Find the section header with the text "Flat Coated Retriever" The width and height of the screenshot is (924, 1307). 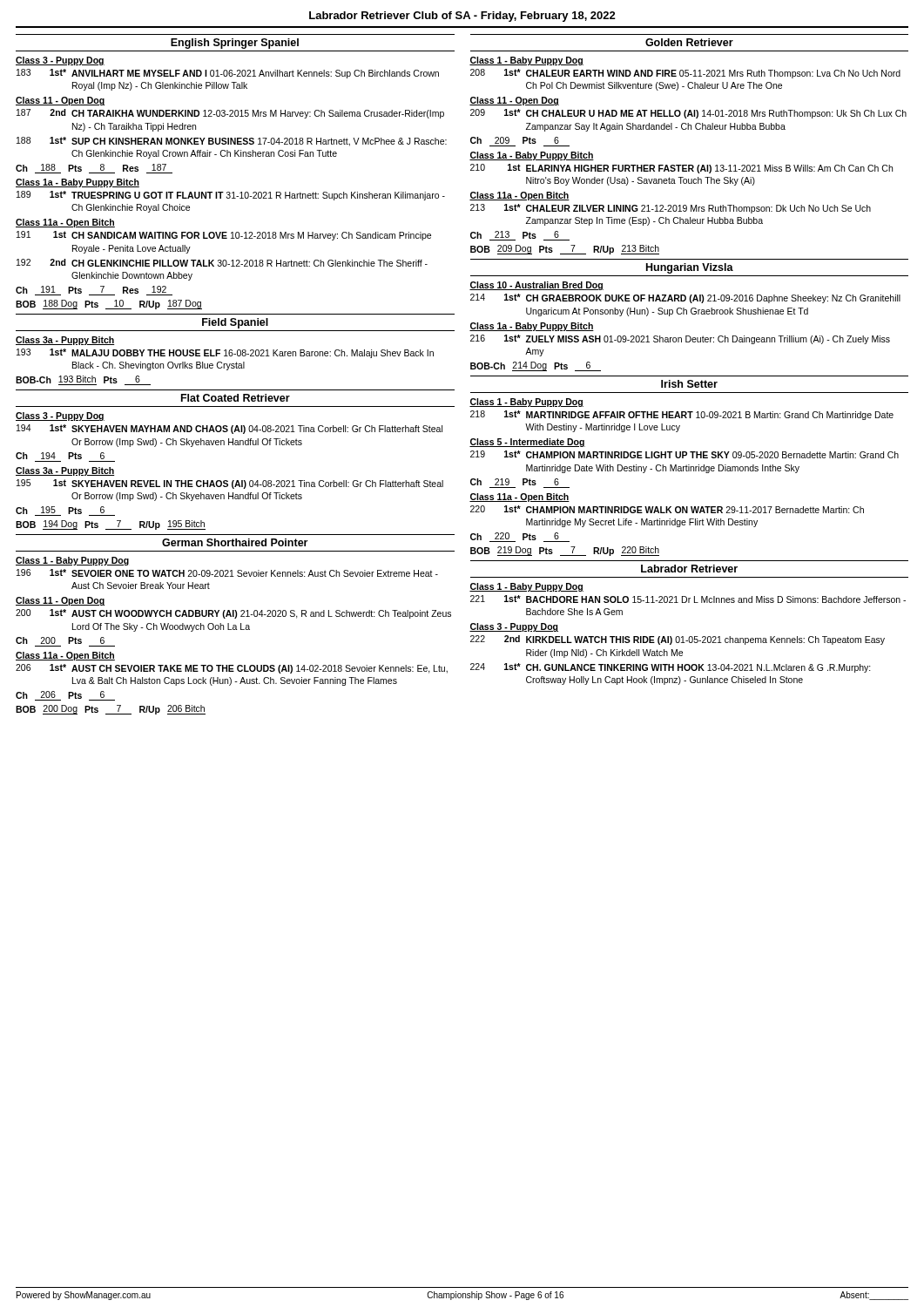point(235,399)
